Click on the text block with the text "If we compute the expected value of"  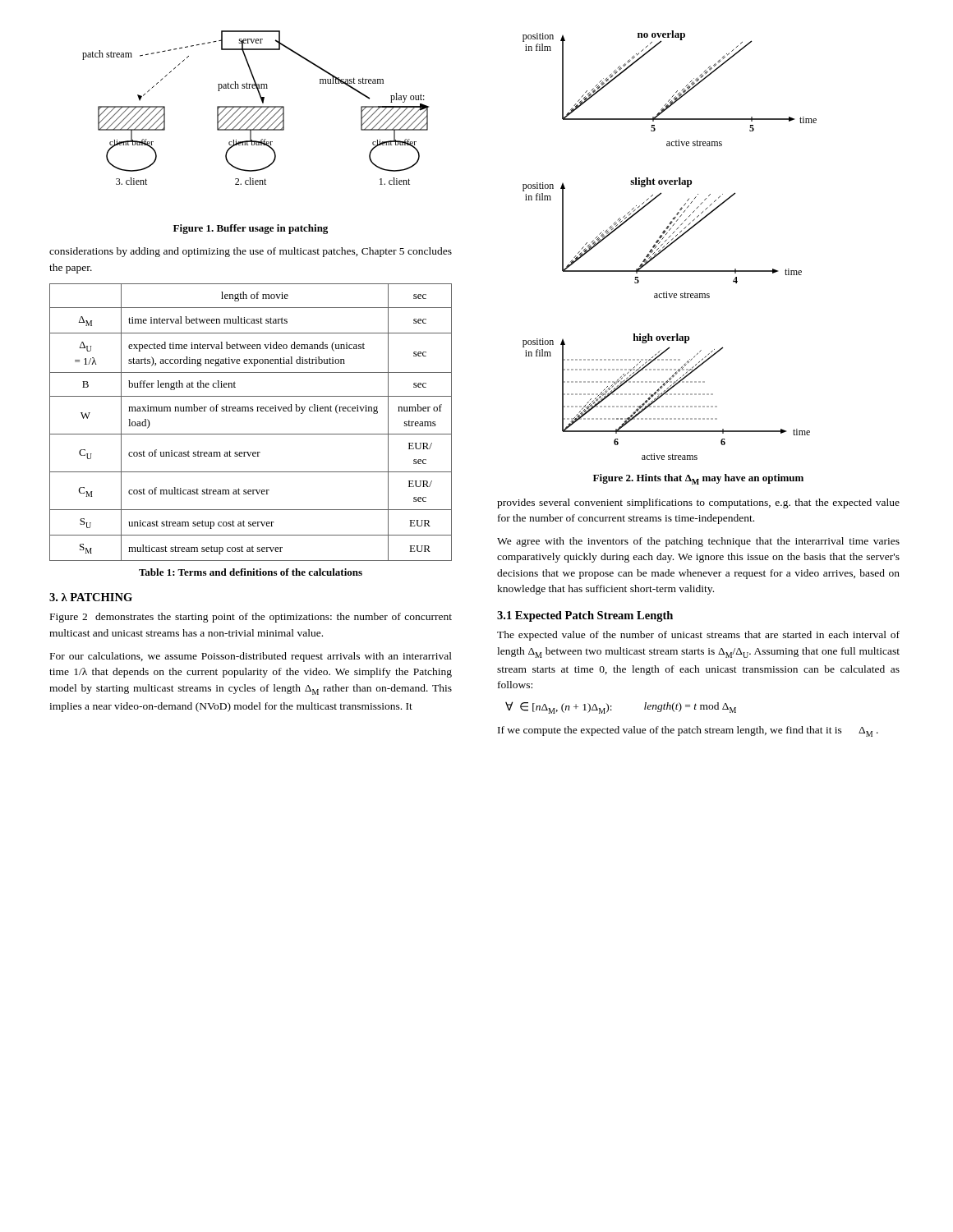click(688, 730)
